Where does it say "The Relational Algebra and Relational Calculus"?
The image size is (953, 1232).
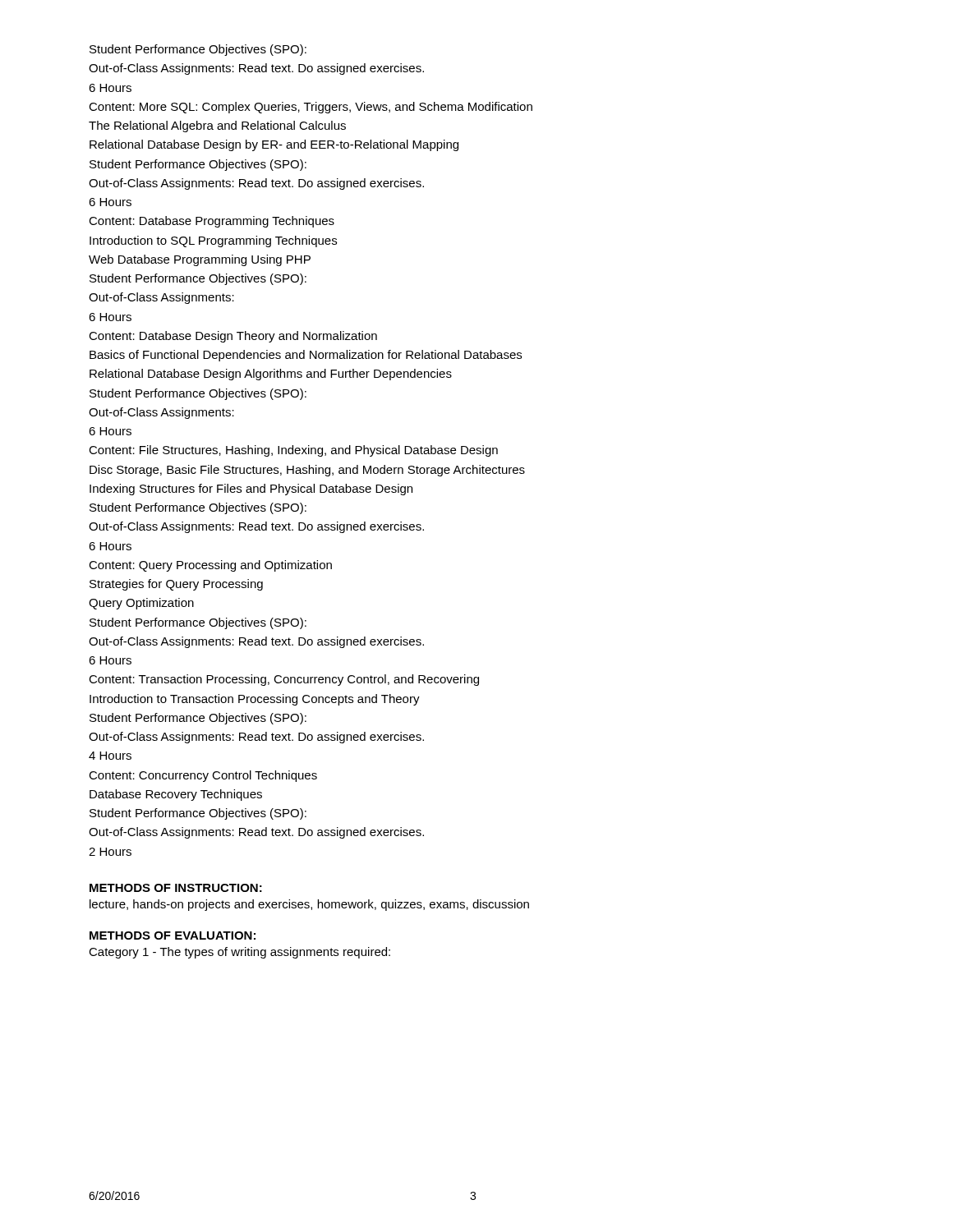[217, 126]
